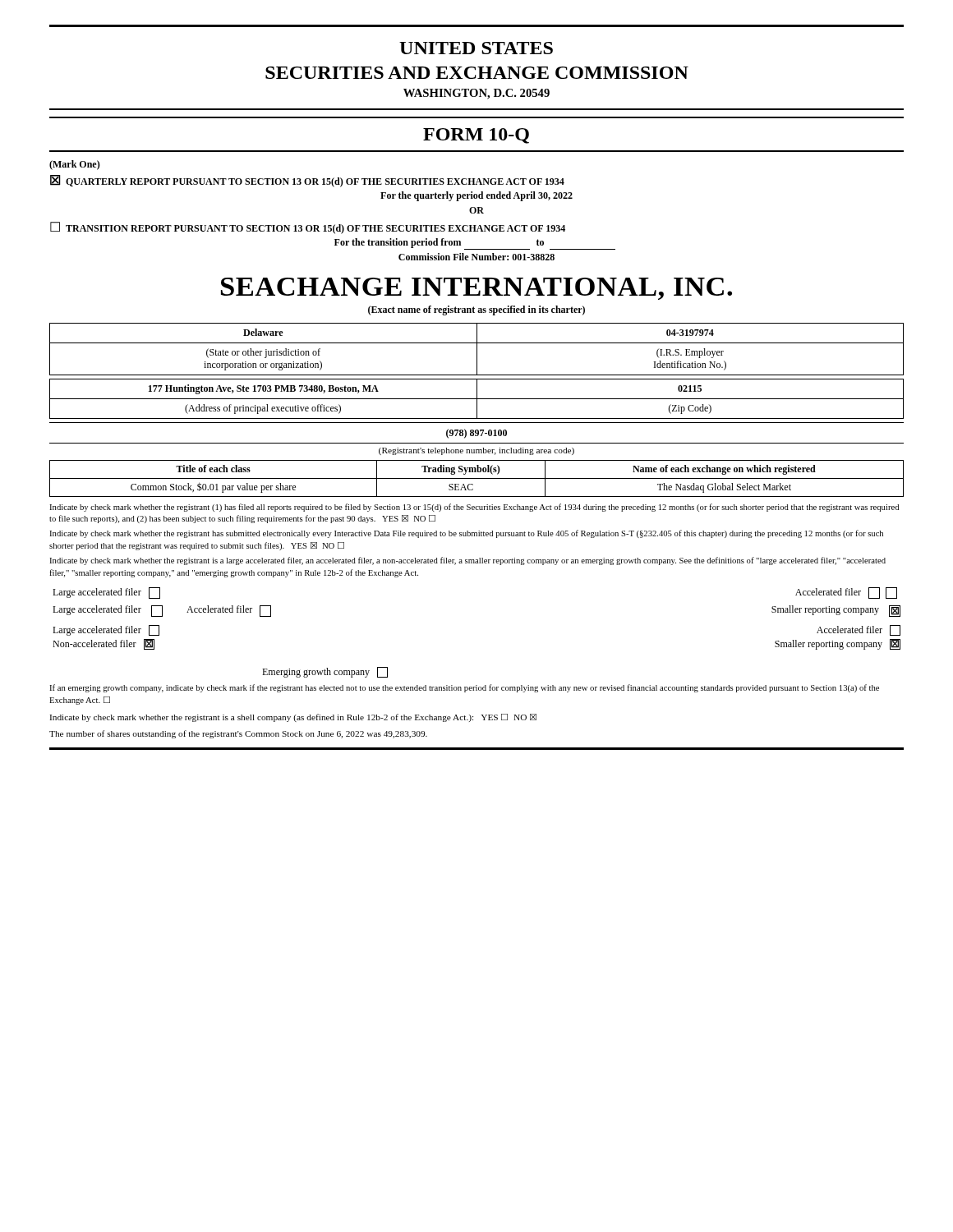Point to the block beginning "(Exact name of registrant as"
953x1232 pixels.
point(476,309)
